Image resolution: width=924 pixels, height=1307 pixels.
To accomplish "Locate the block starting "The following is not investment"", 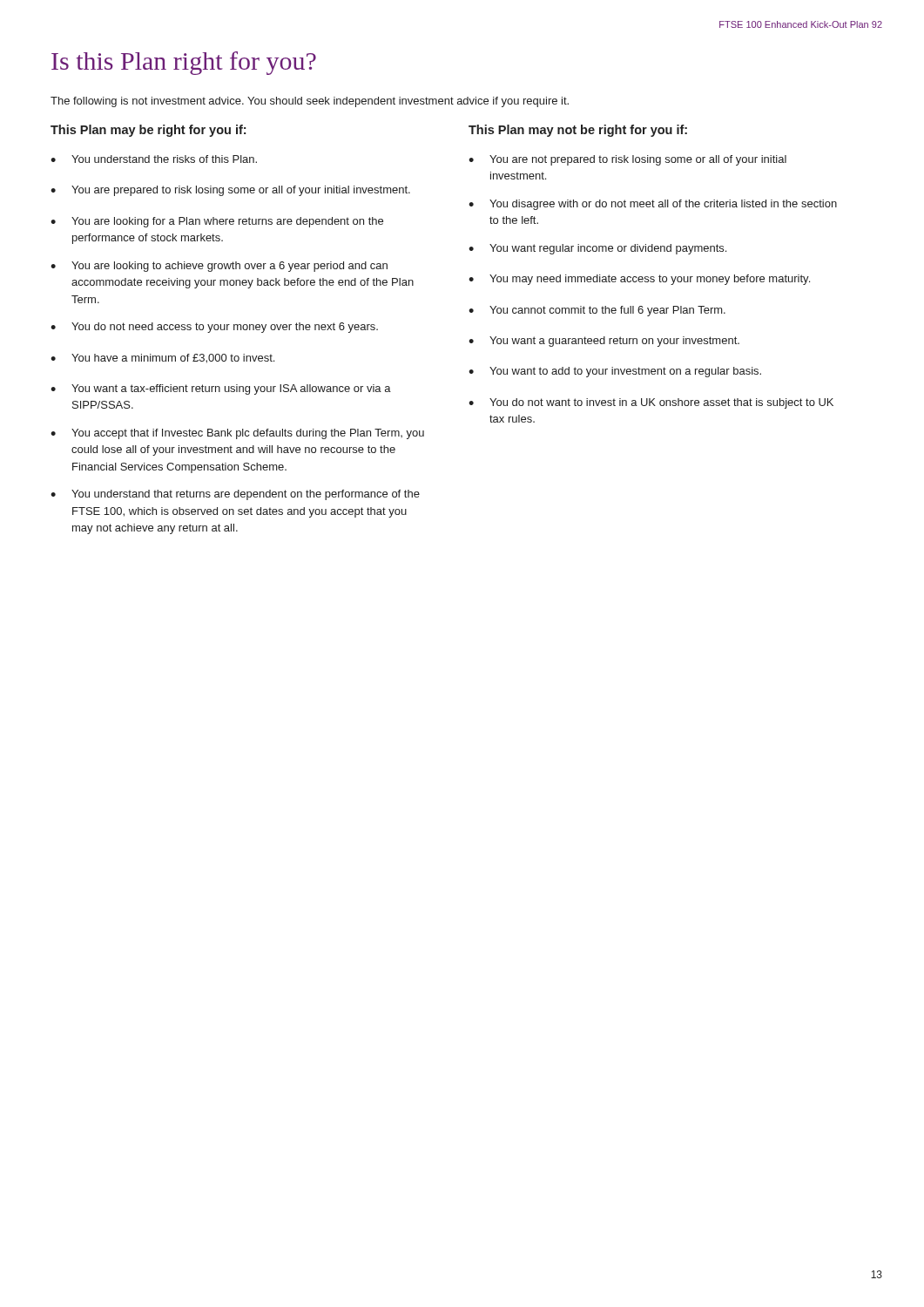I will 310,101.
